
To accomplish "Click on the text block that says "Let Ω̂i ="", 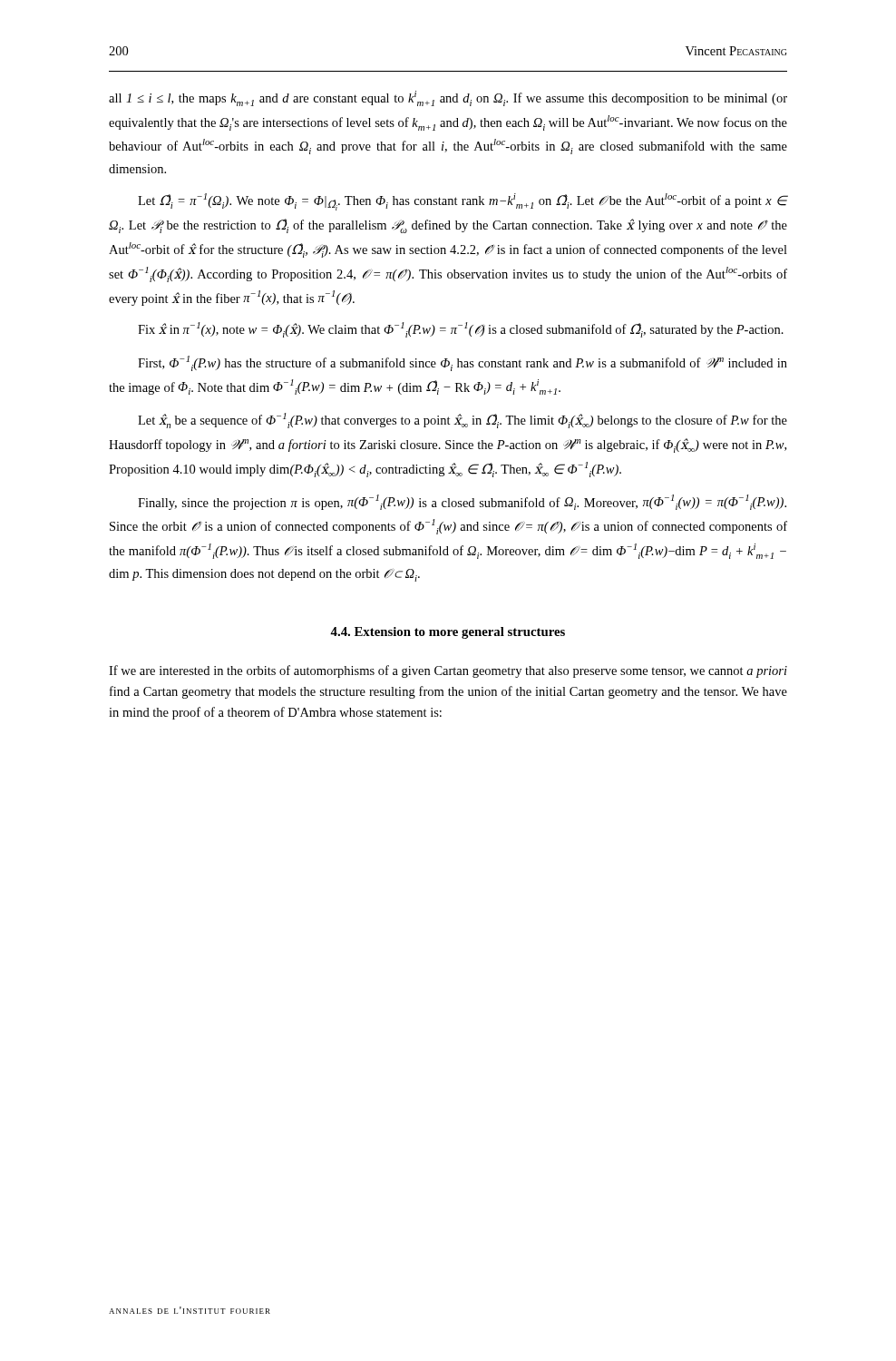I will pos(448,249).
